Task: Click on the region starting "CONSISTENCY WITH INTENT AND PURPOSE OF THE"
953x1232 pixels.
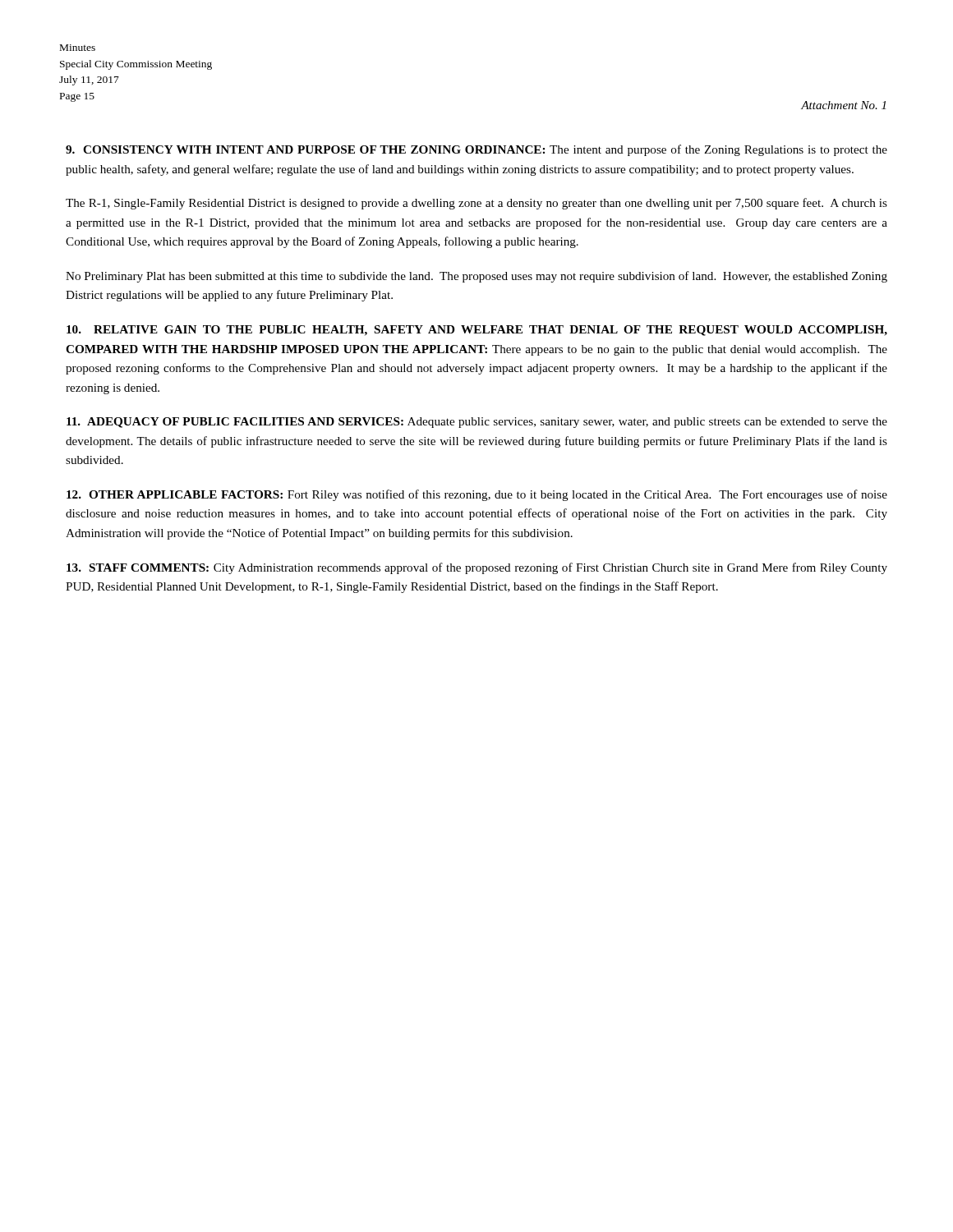Action: click(476, 159)
